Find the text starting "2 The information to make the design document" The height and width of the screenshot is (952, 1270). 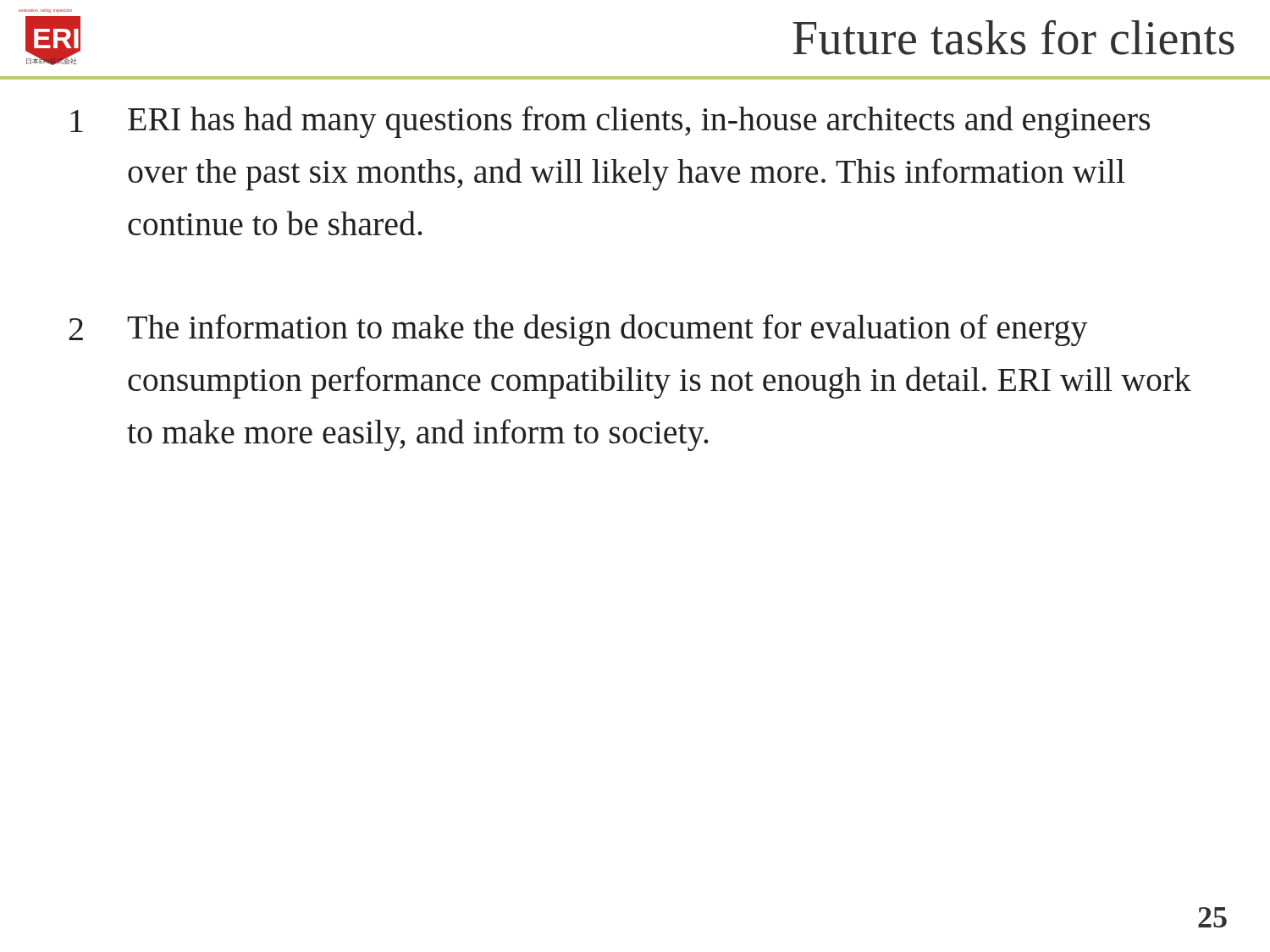pyautogui.click(x=635, y=380)
